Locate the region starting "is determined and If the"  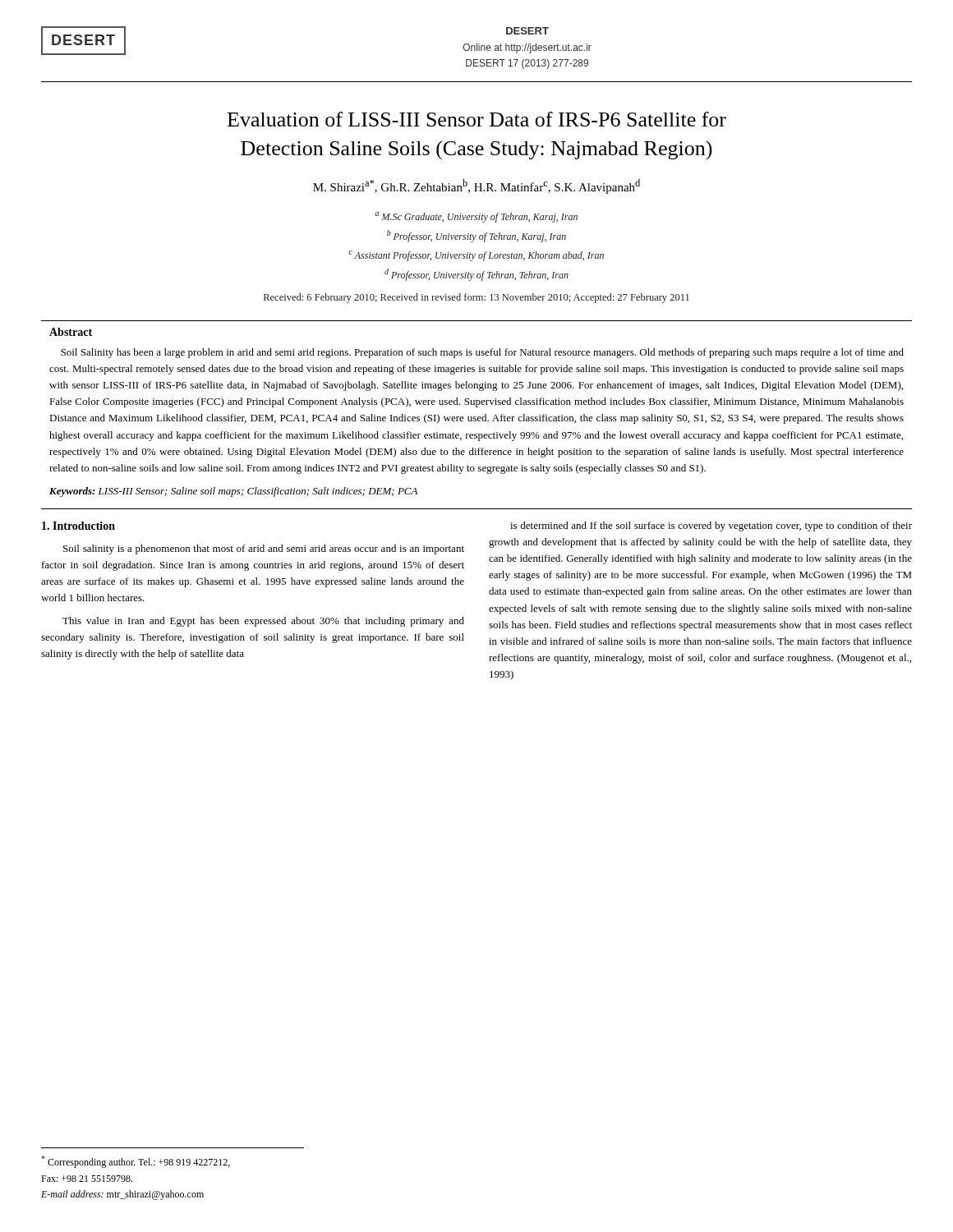700,600
